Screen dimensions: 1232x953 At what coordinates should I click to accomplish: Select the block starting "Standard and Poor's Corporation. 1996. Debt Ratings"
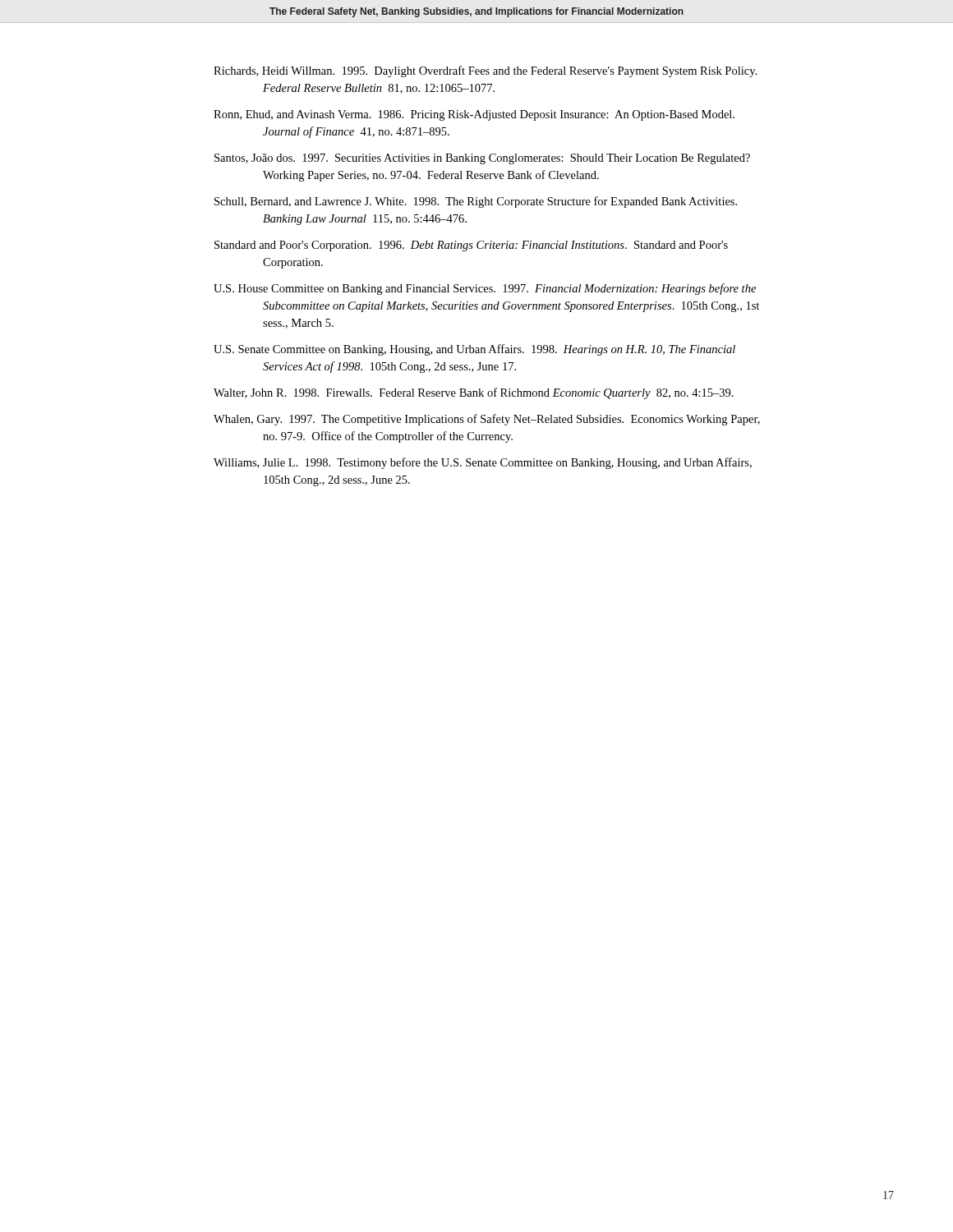point(471,253)
